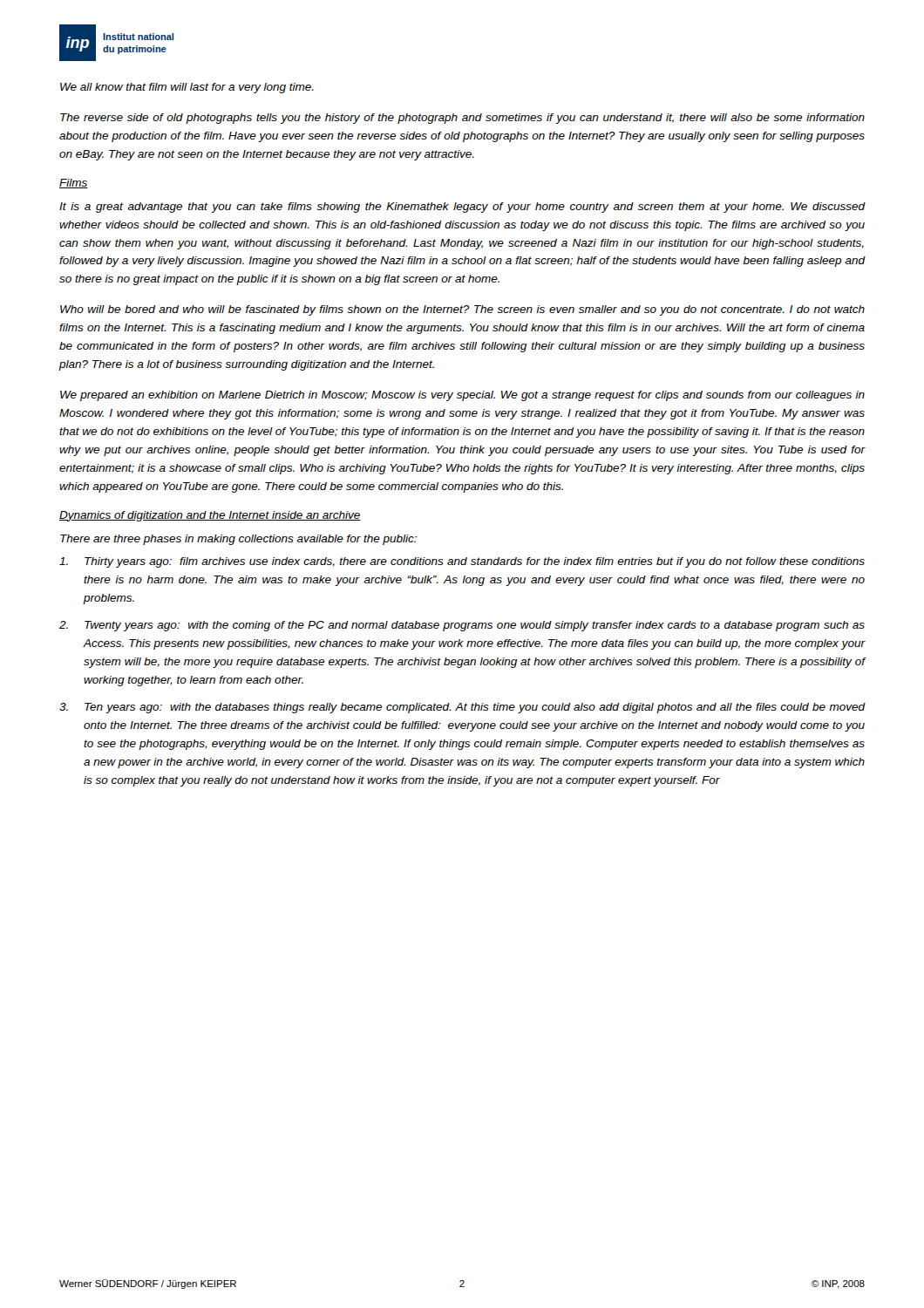Viewport: 924px width, 1308px height.
Task: Point to the block beginning "Thirty years ago: film archives use index cards,"
Action: [462, 581]
